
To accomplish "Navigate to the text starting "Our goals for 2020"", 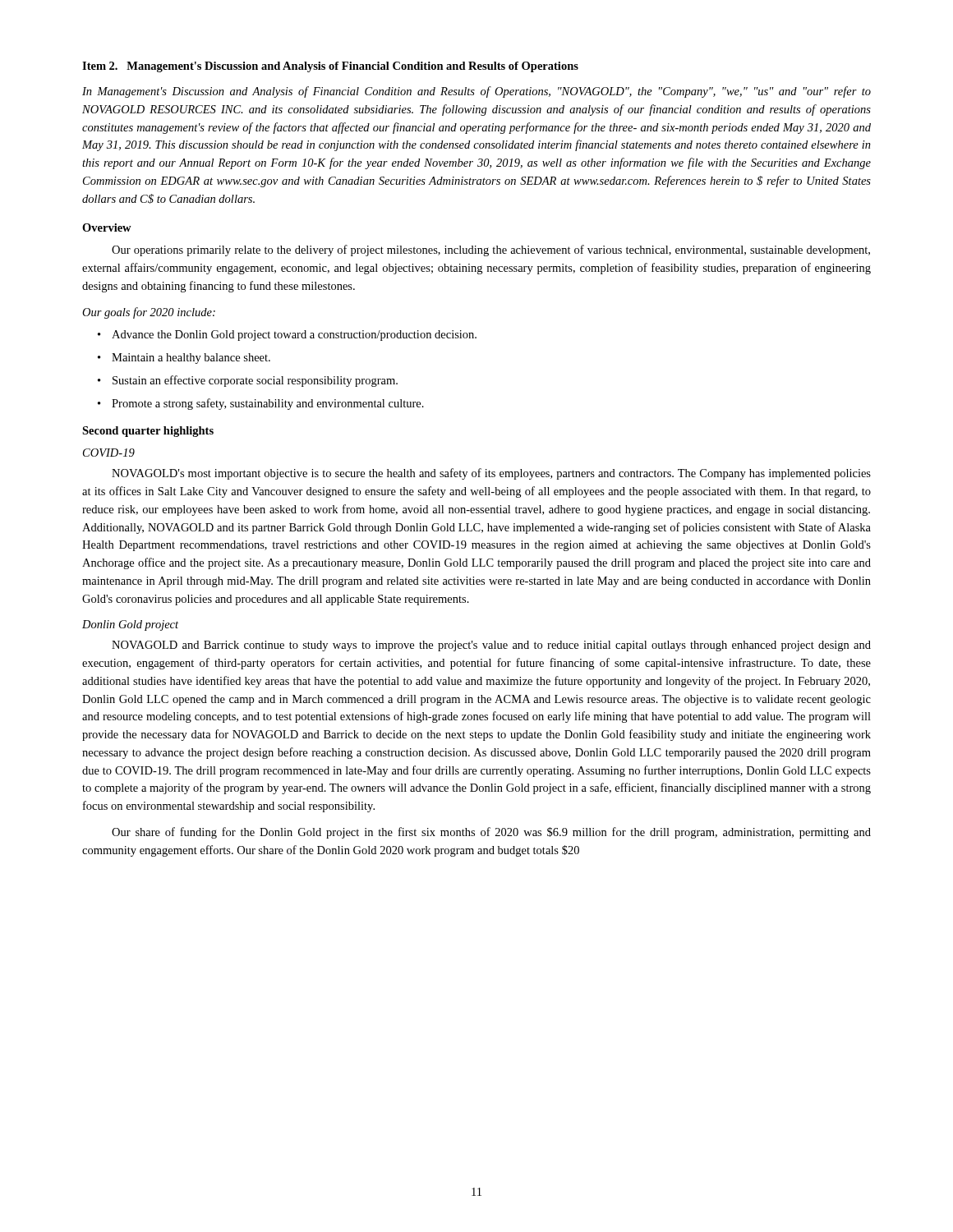I will pos(149,312).
